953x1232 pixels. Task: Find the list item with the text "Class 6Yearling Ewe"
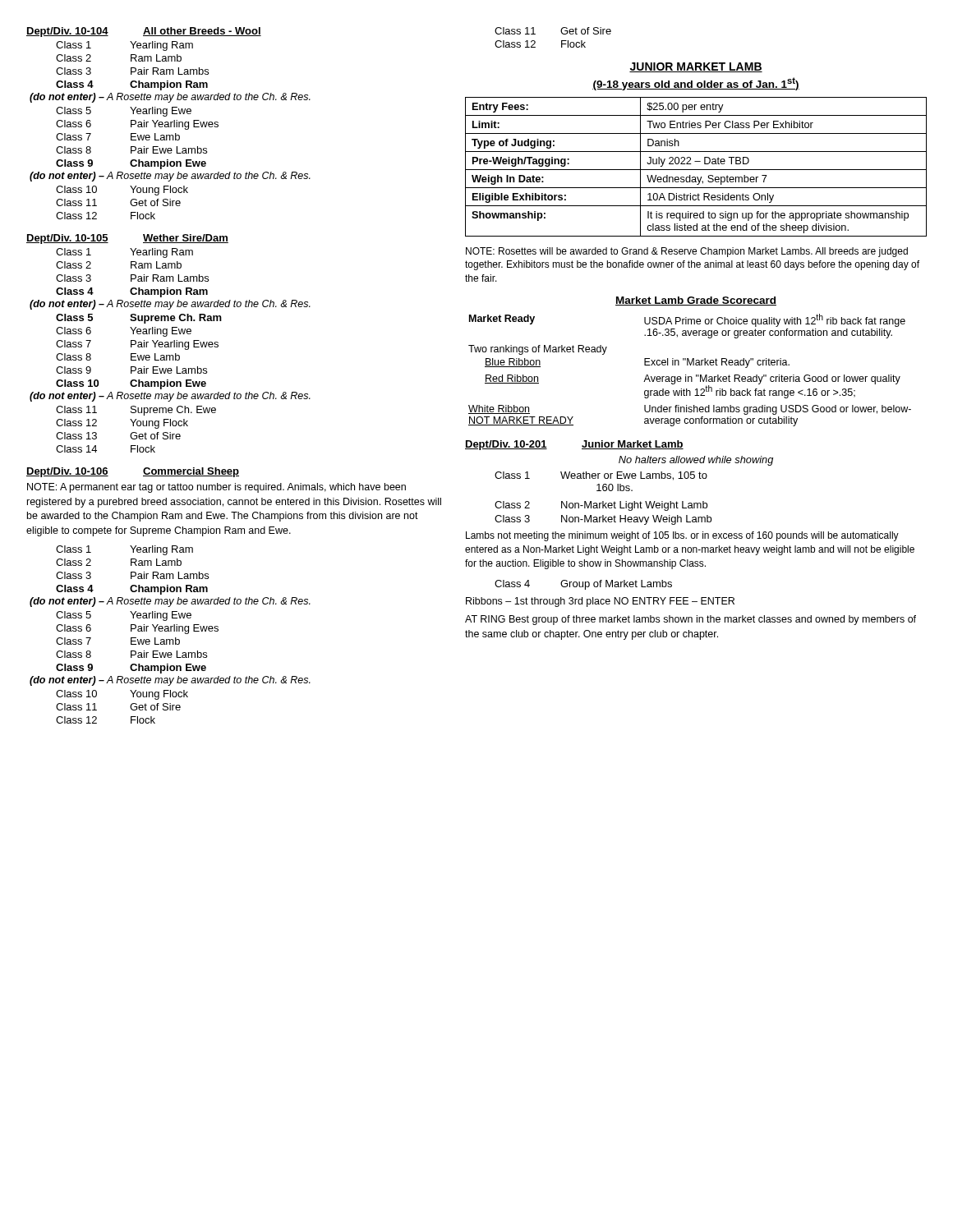(x=124, y=331)
